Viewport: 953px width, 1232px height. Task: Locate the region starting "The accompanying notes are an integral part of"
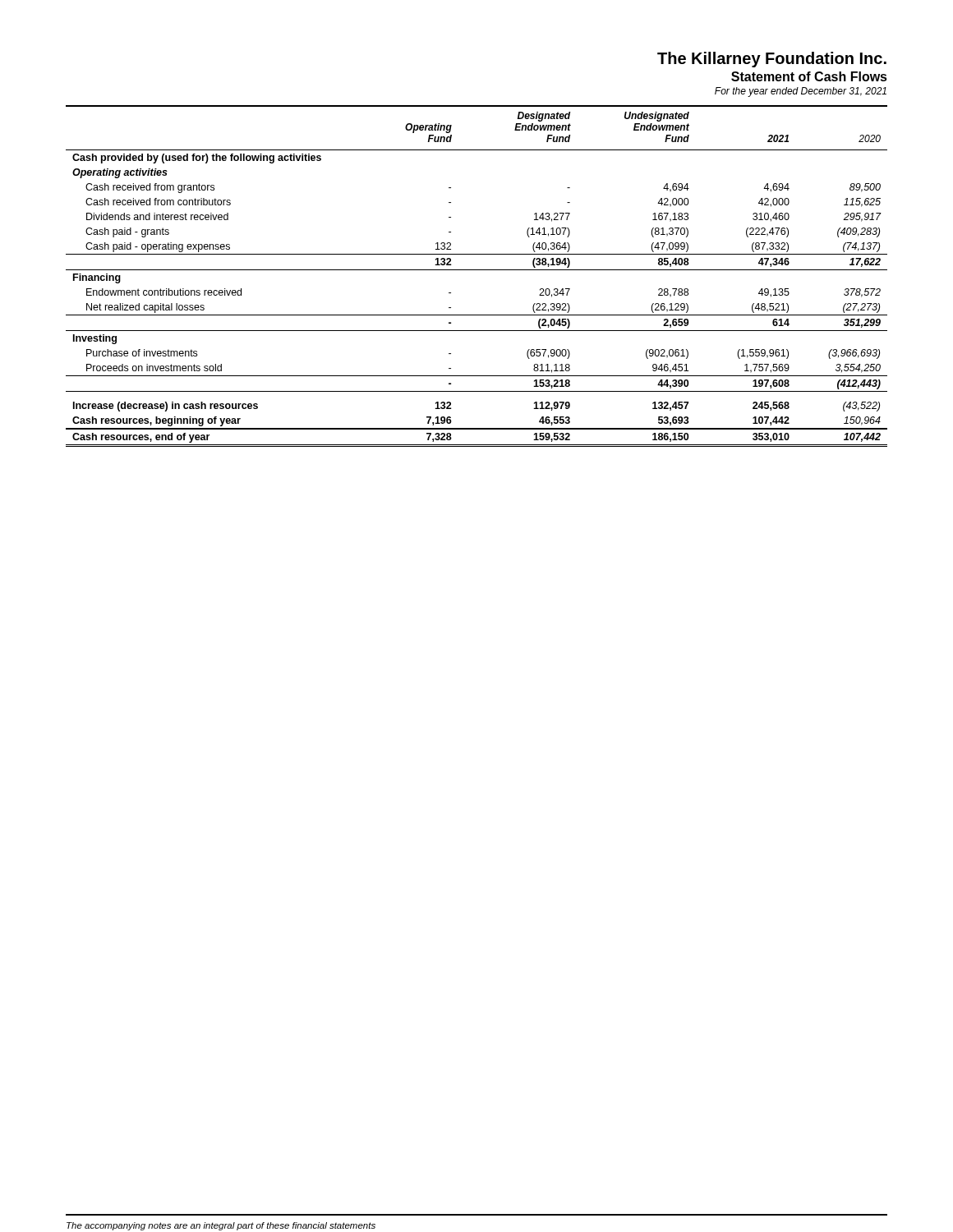221,1225
